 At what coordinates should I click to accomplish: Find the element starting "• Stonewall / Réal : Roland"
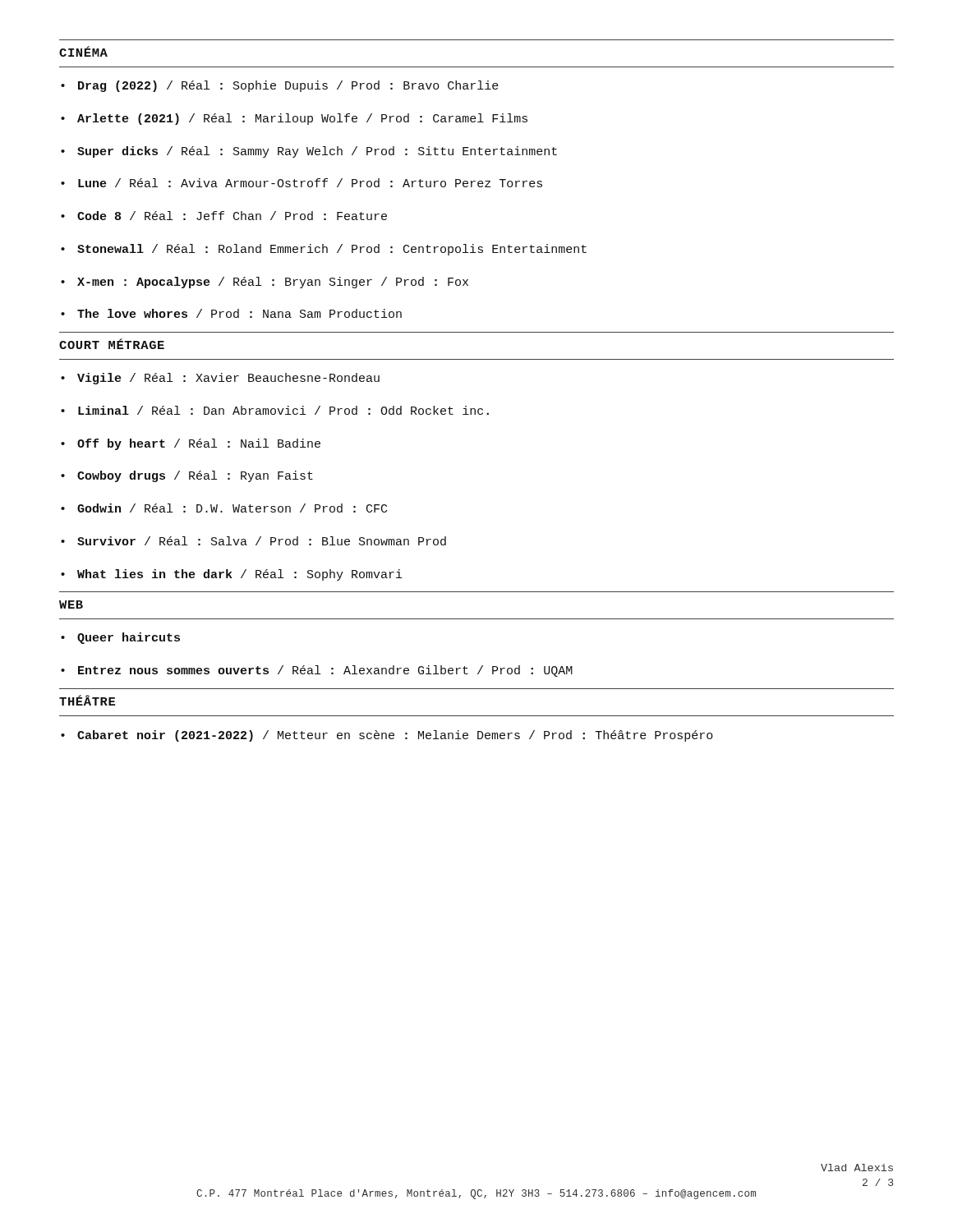[x=476, y=250]
